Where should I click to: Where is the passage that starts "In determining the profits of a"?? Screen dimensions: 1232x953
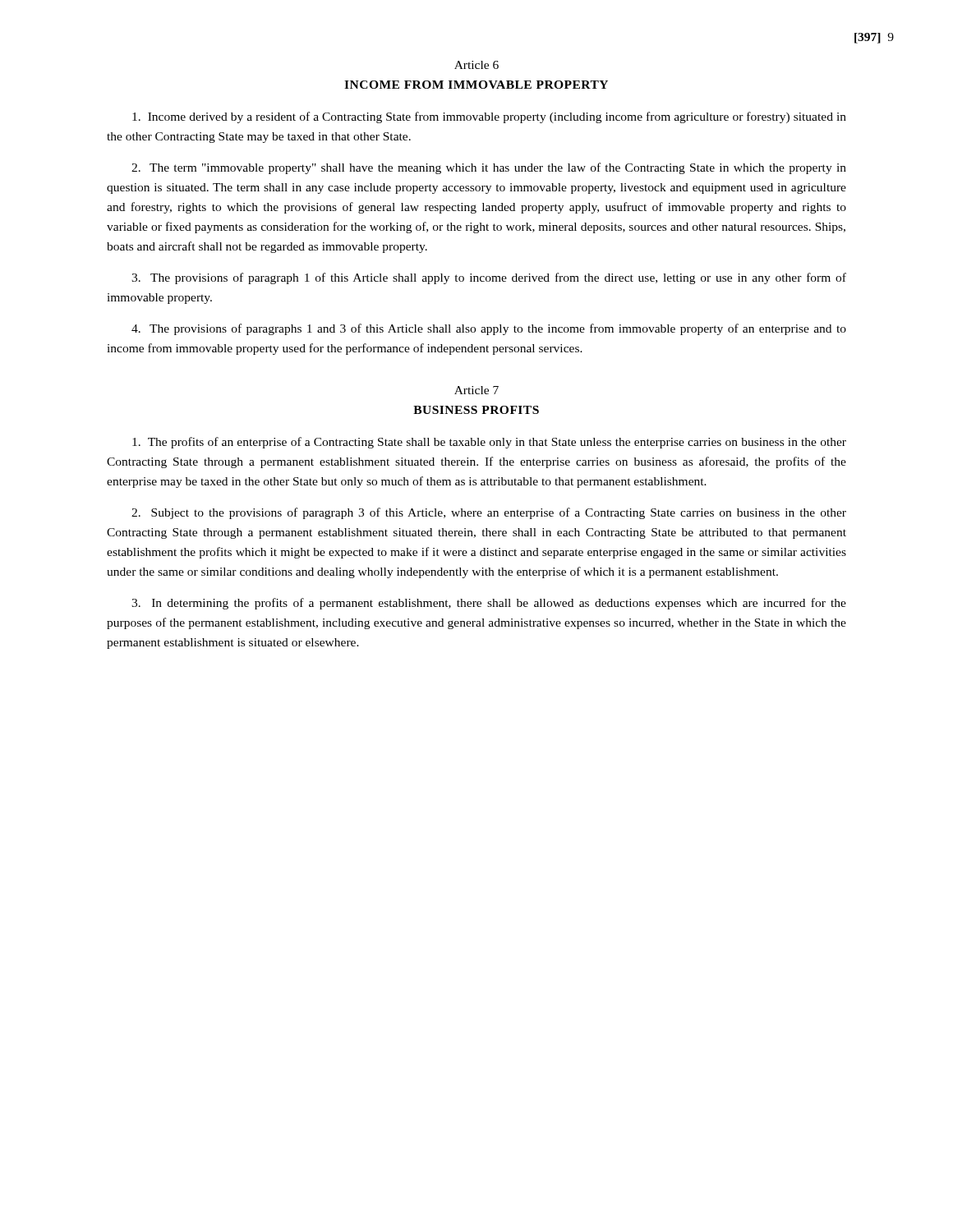[x=476, y=622]
